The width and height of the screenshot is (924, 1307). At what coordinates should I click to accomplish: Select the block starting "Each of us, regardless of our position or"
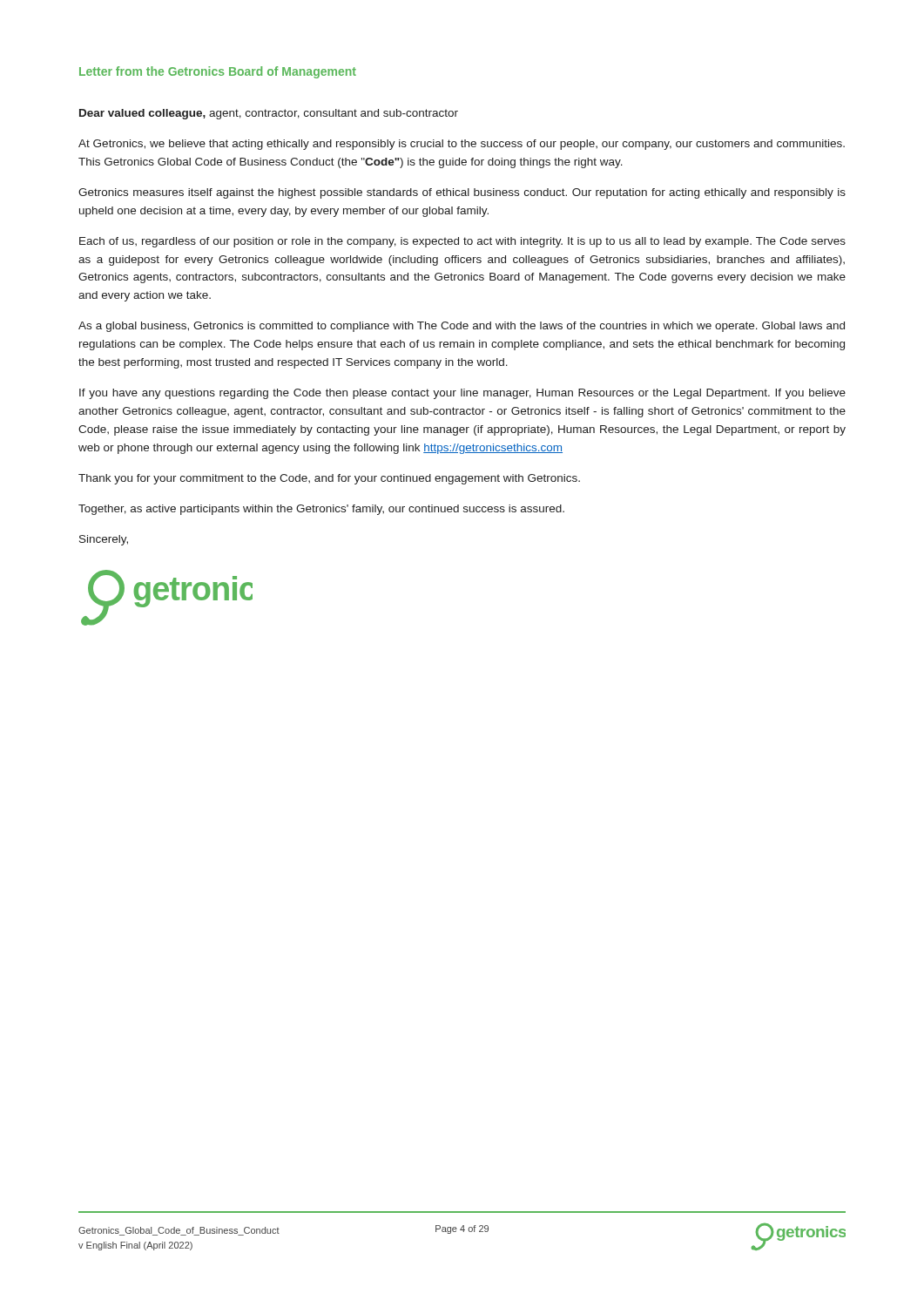[x=462, y=269]
